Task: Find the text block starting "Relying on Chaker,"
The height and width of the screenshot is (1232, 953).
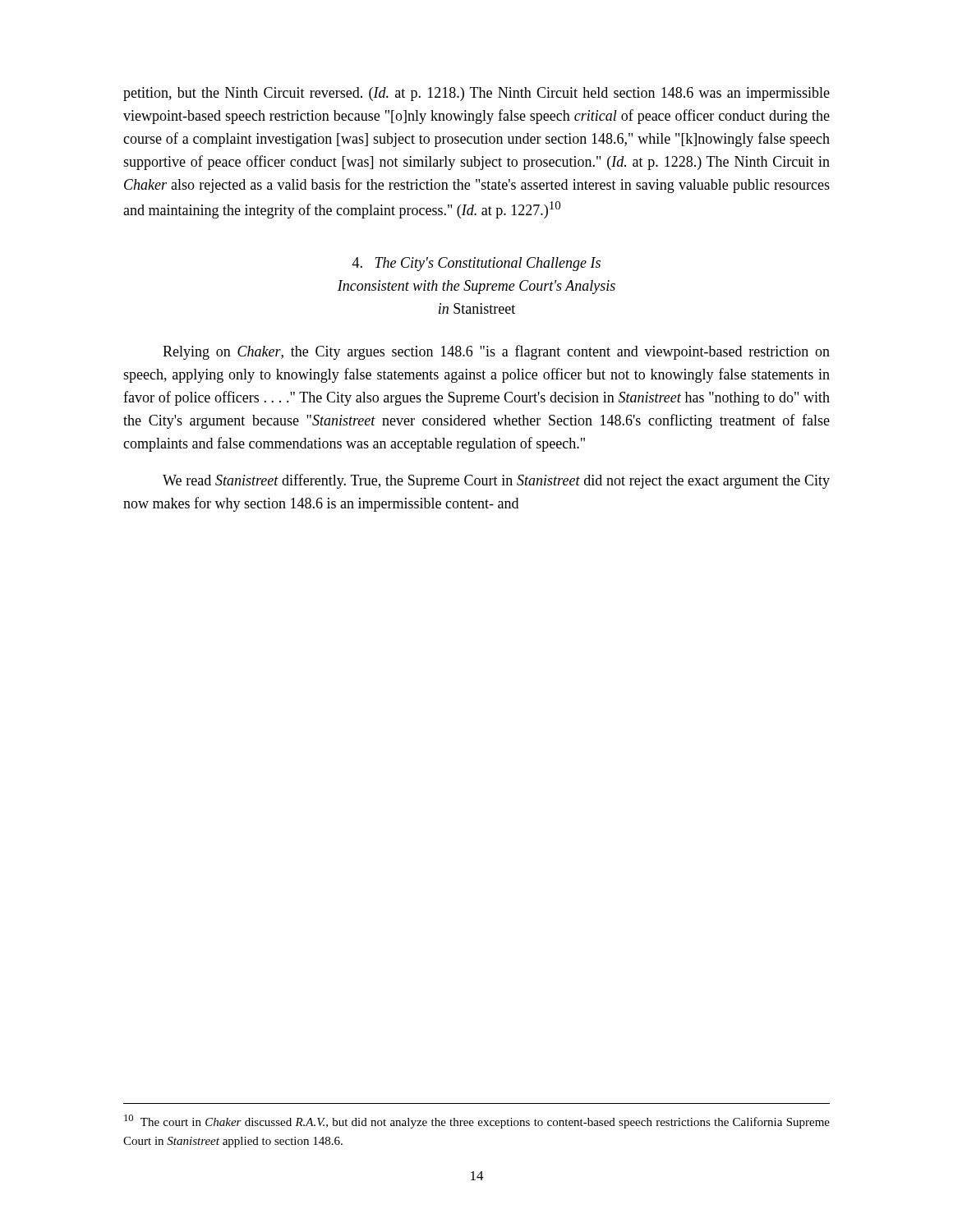Action: [x=476, y=397]
